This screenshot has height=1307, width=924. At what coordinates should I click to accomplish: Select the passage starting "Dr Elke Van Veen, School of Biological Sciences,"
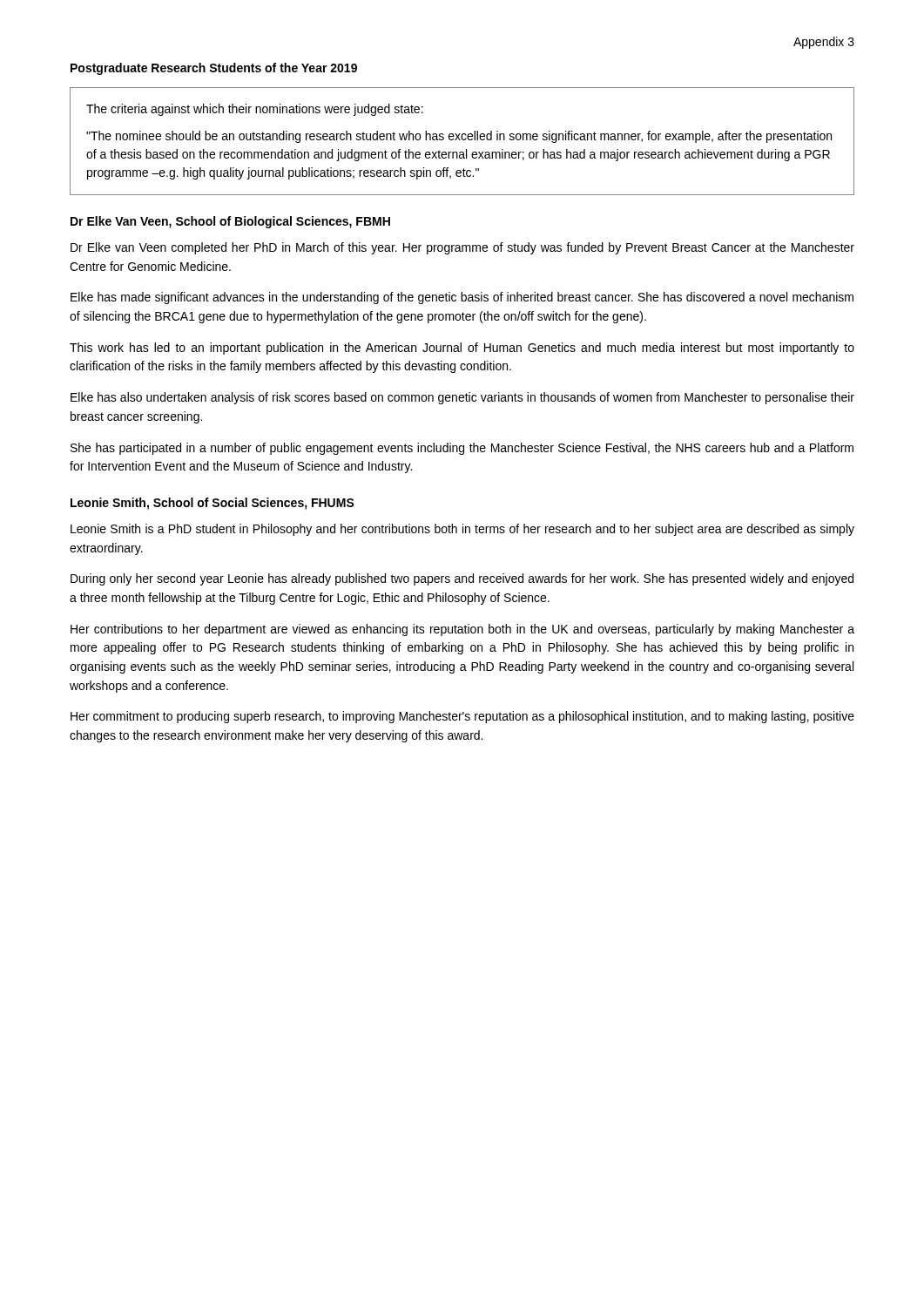pyautogui.click(x=230, y=221)
